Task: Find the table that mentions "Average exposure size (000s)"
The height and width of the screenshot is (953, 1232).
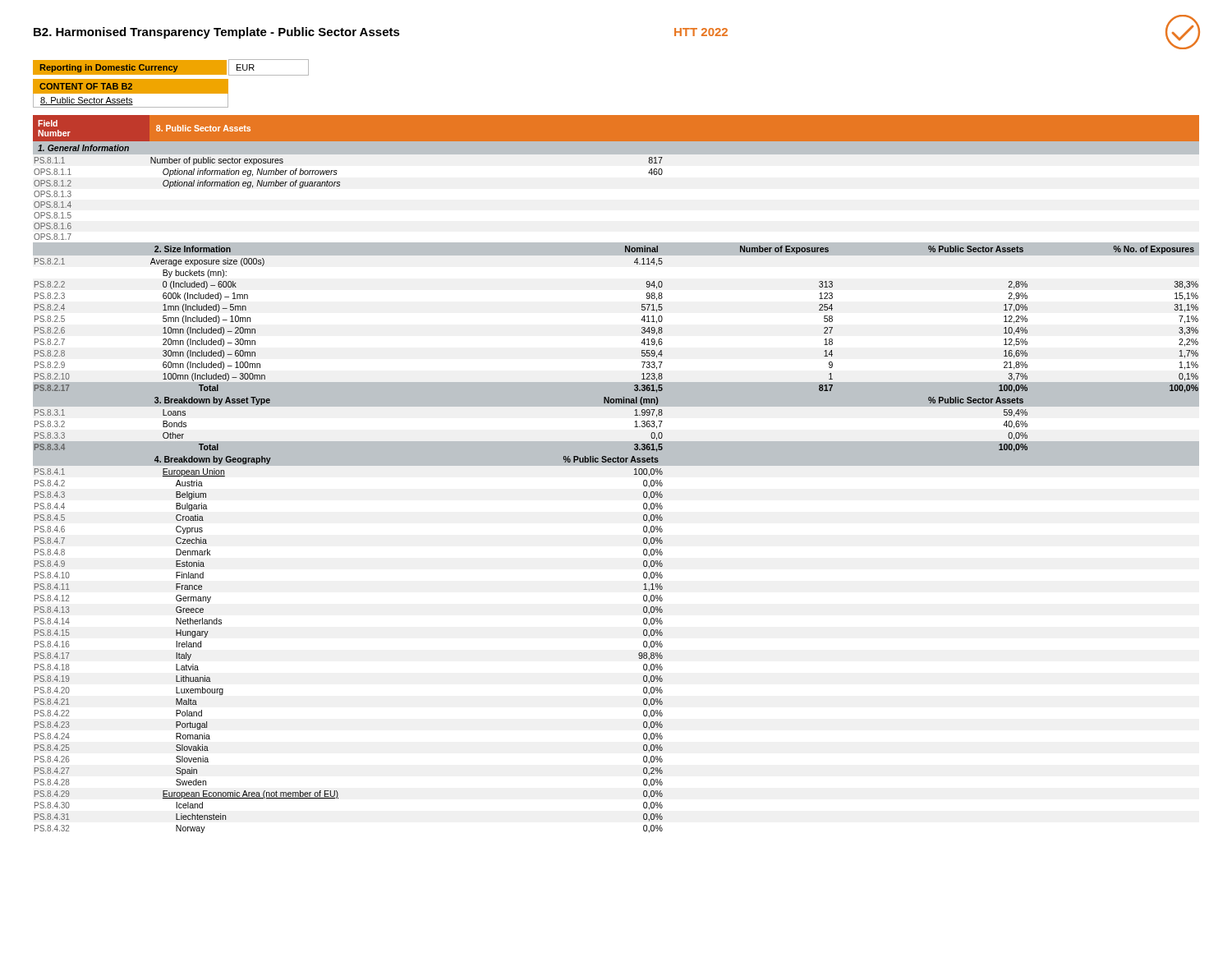Action: click(x=616, y=474)
